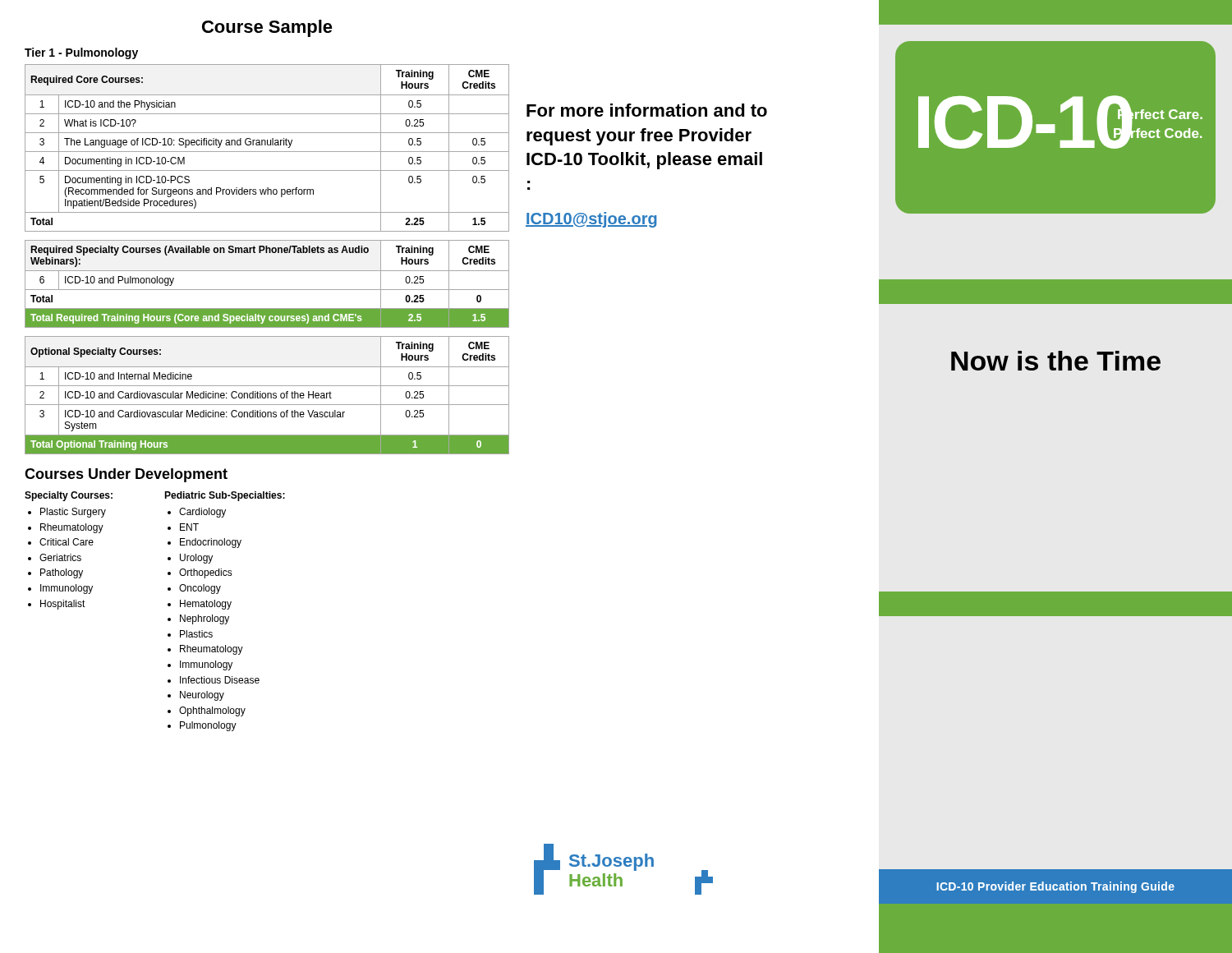The image size is (1232, 953).
Task: Click where it says "Critical Care"
Action: coord(67,542)
